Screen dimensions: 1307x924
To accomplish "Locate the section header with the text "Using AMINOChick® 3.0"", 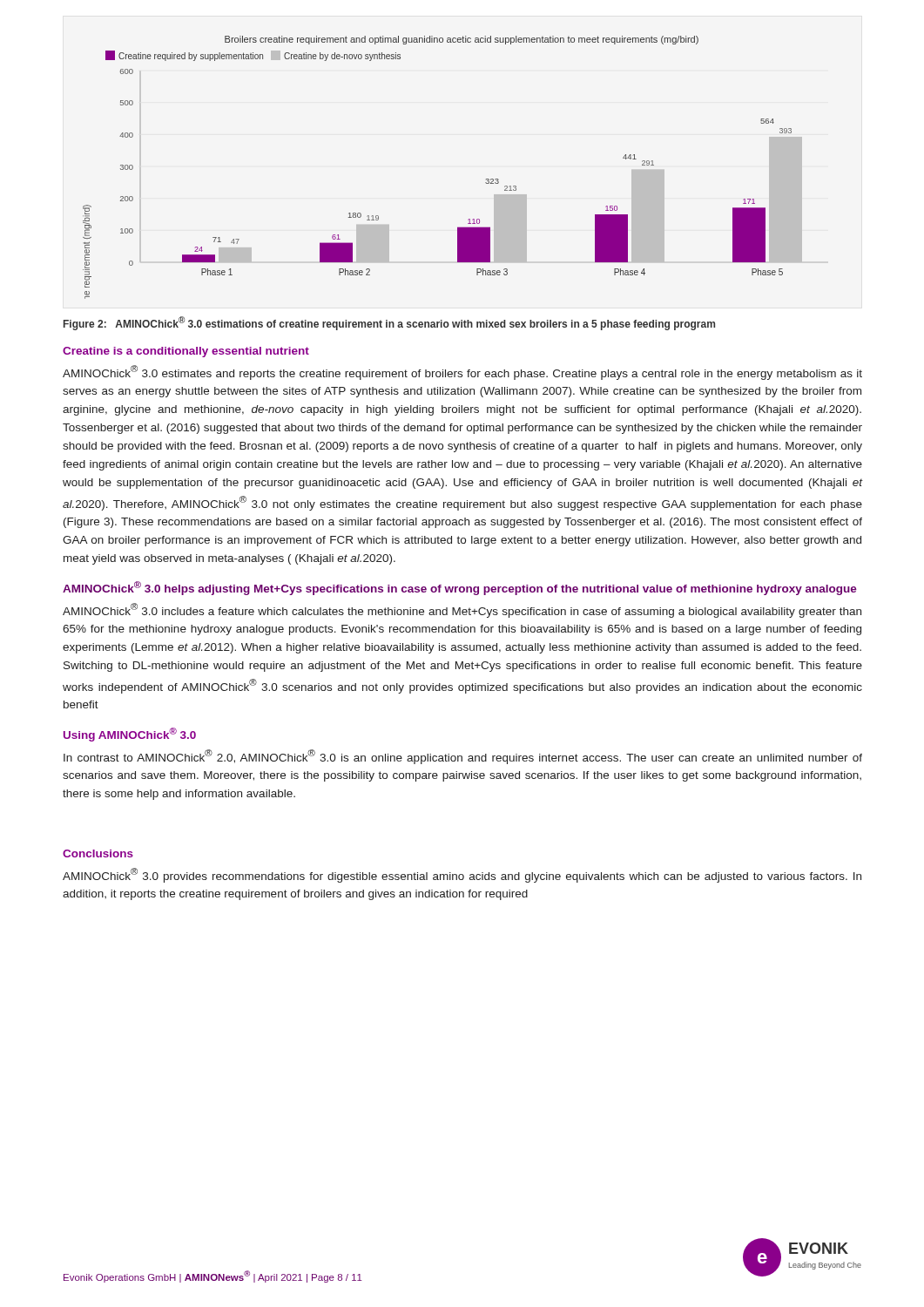I will (x=129, y=733).
